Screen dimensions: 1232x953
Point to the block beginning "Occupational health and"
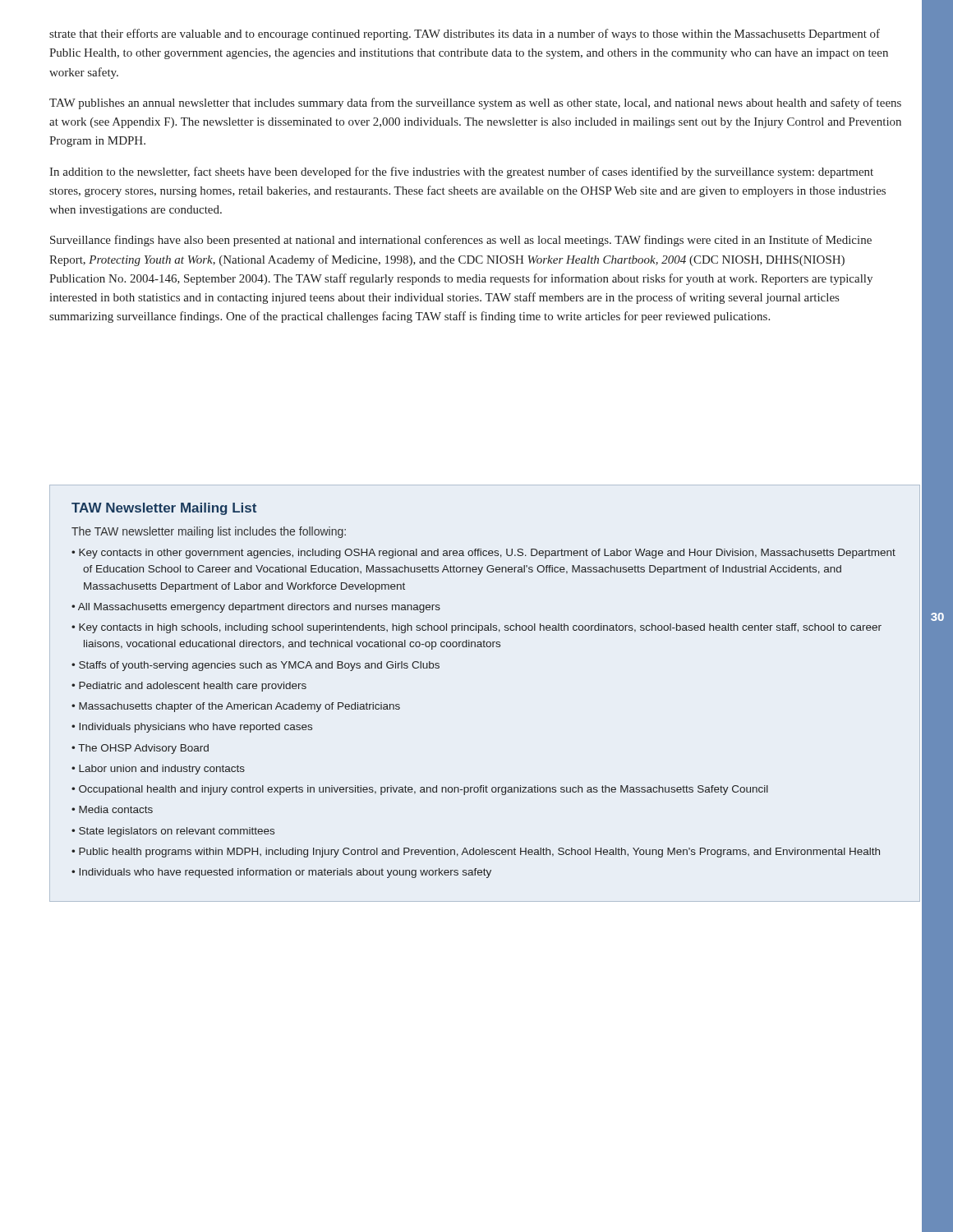(x=423, y=789)
